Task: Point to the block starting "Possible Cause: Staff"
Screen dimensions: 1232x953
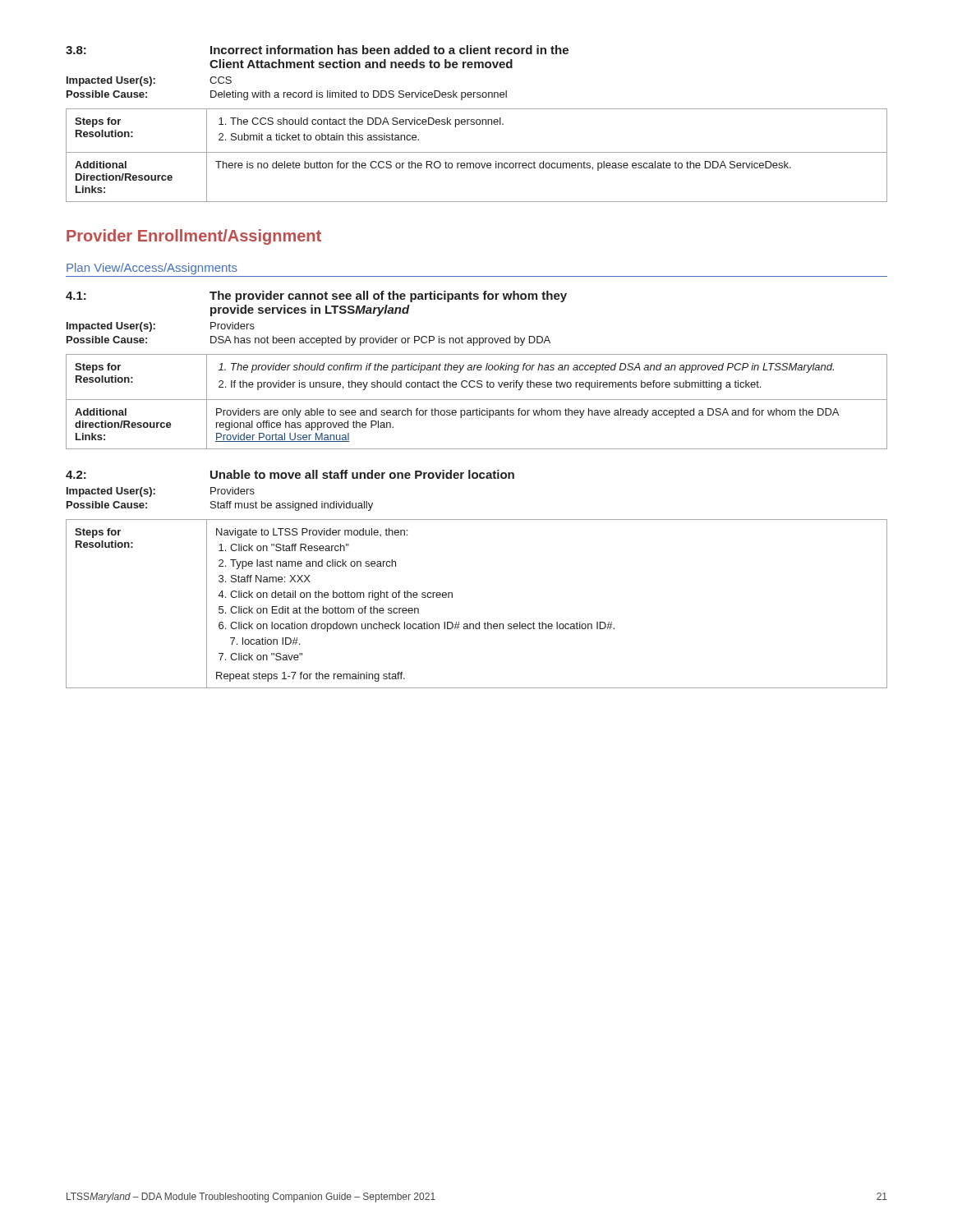Action: (220, 506)
